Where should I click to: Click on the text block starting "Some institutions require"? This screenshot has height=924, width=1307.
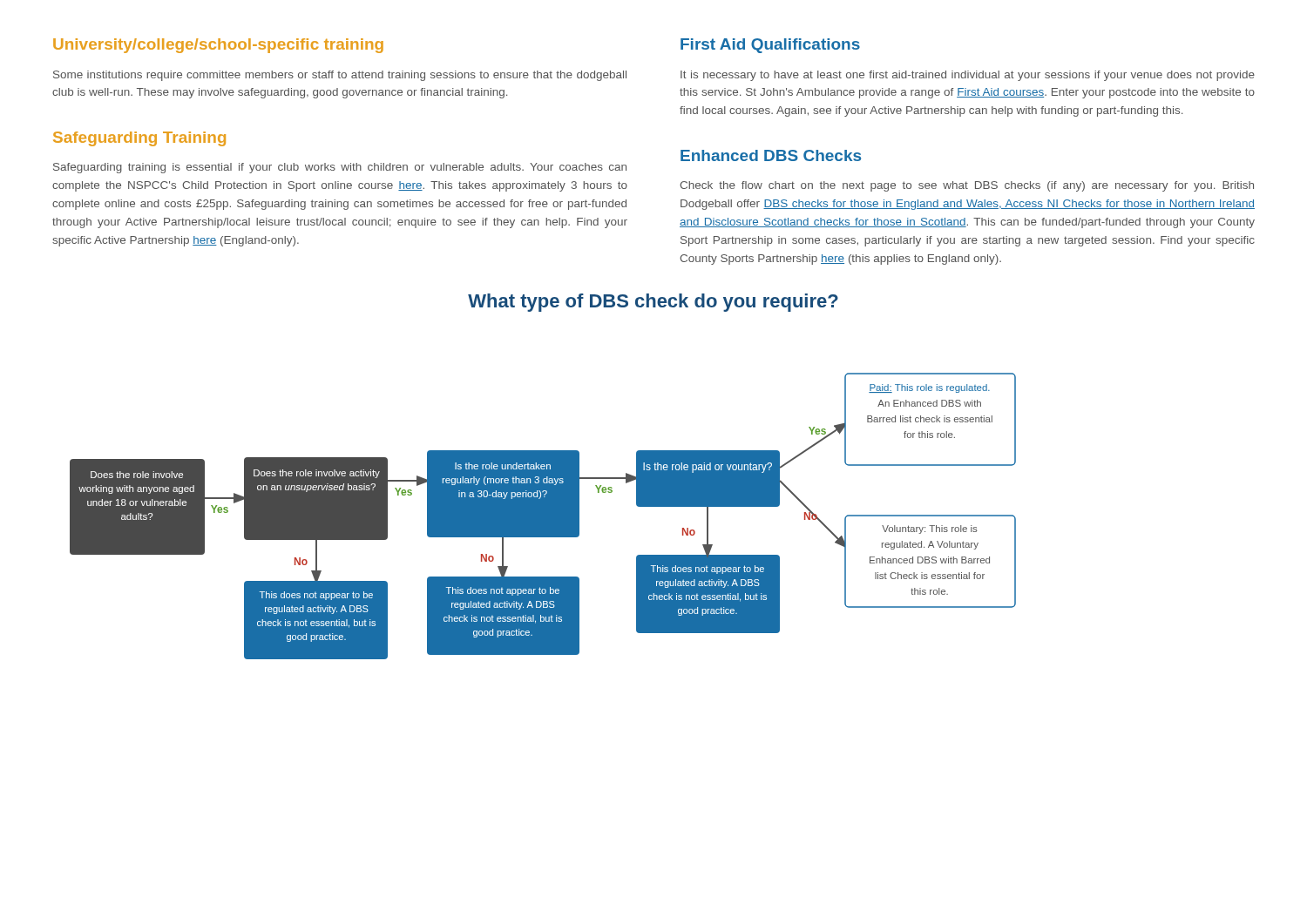(x=340, y=84)
